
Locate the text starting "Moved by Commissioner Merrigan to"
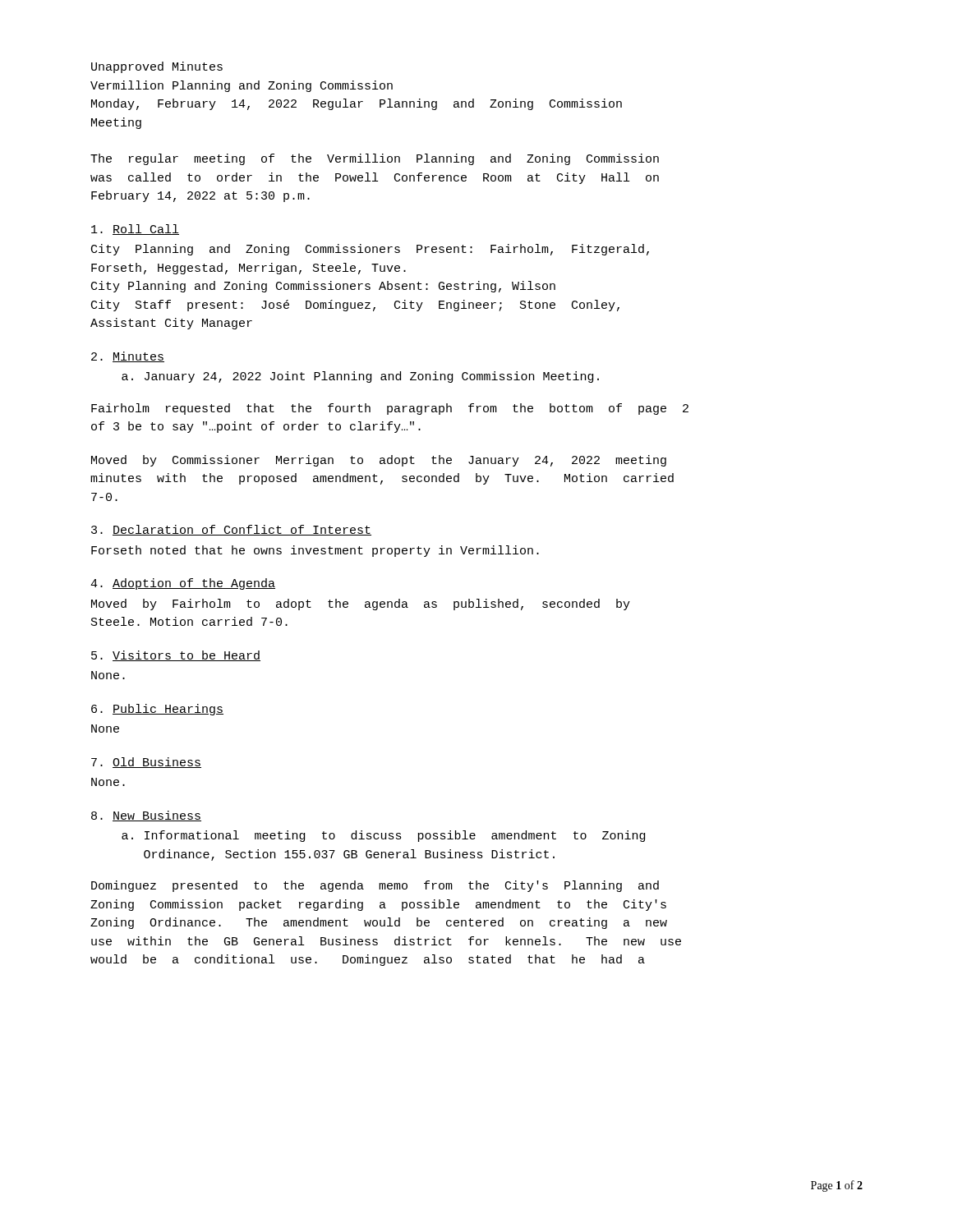coord(382,479)
